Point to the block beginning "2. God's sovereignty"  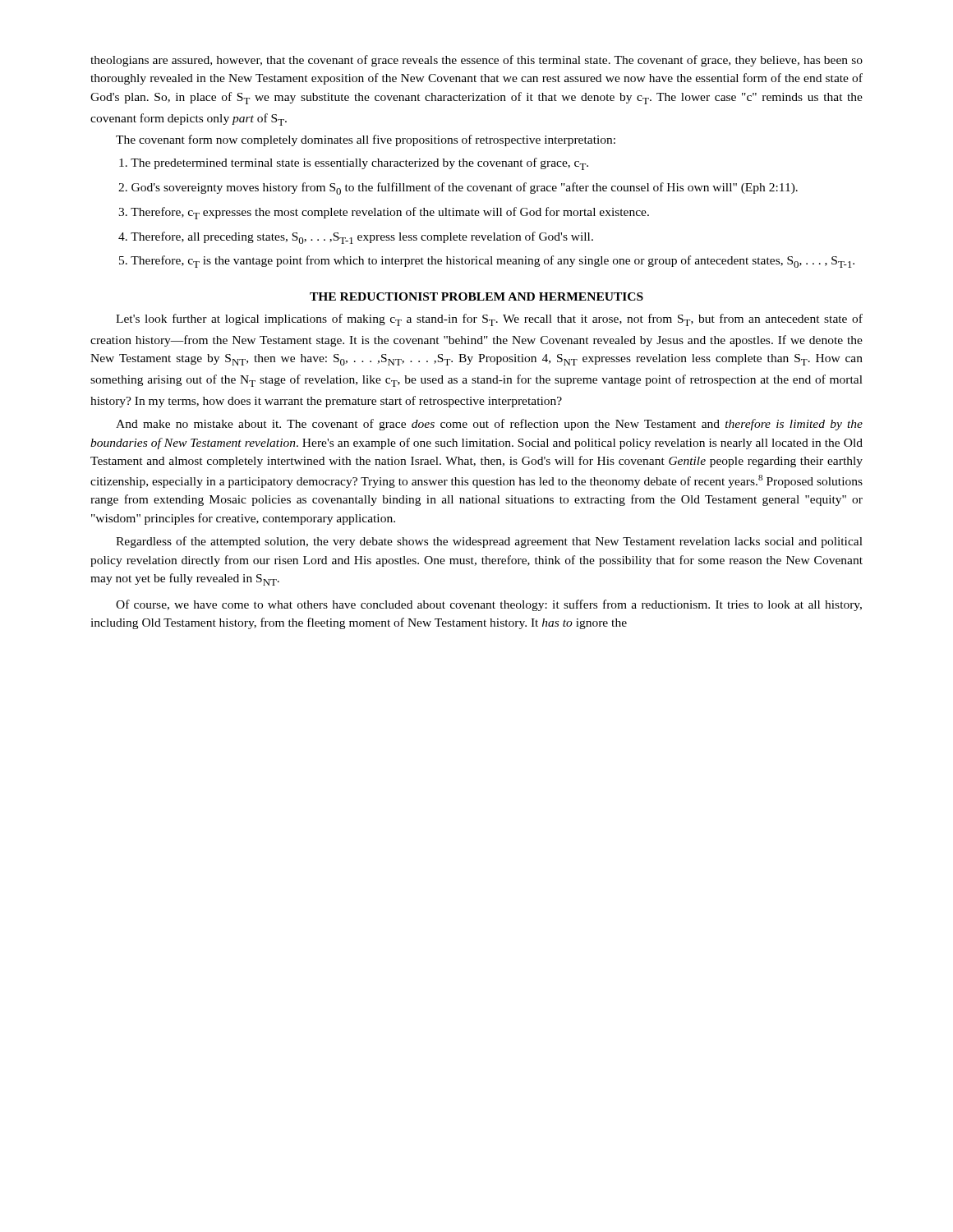[x=491, y=189]
